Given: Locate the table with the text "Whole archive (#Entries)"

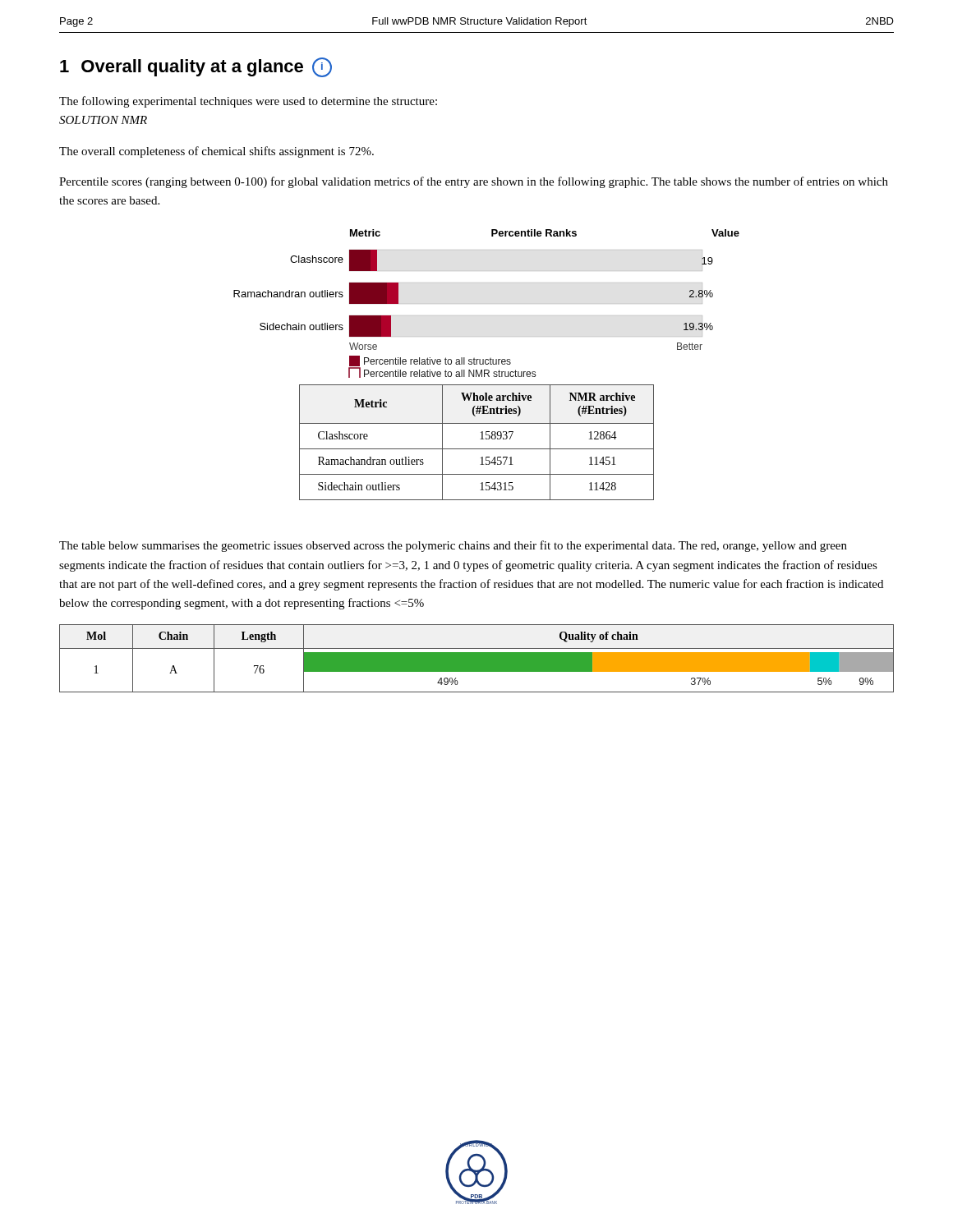Looking at the screenshot, I should 476,451.
